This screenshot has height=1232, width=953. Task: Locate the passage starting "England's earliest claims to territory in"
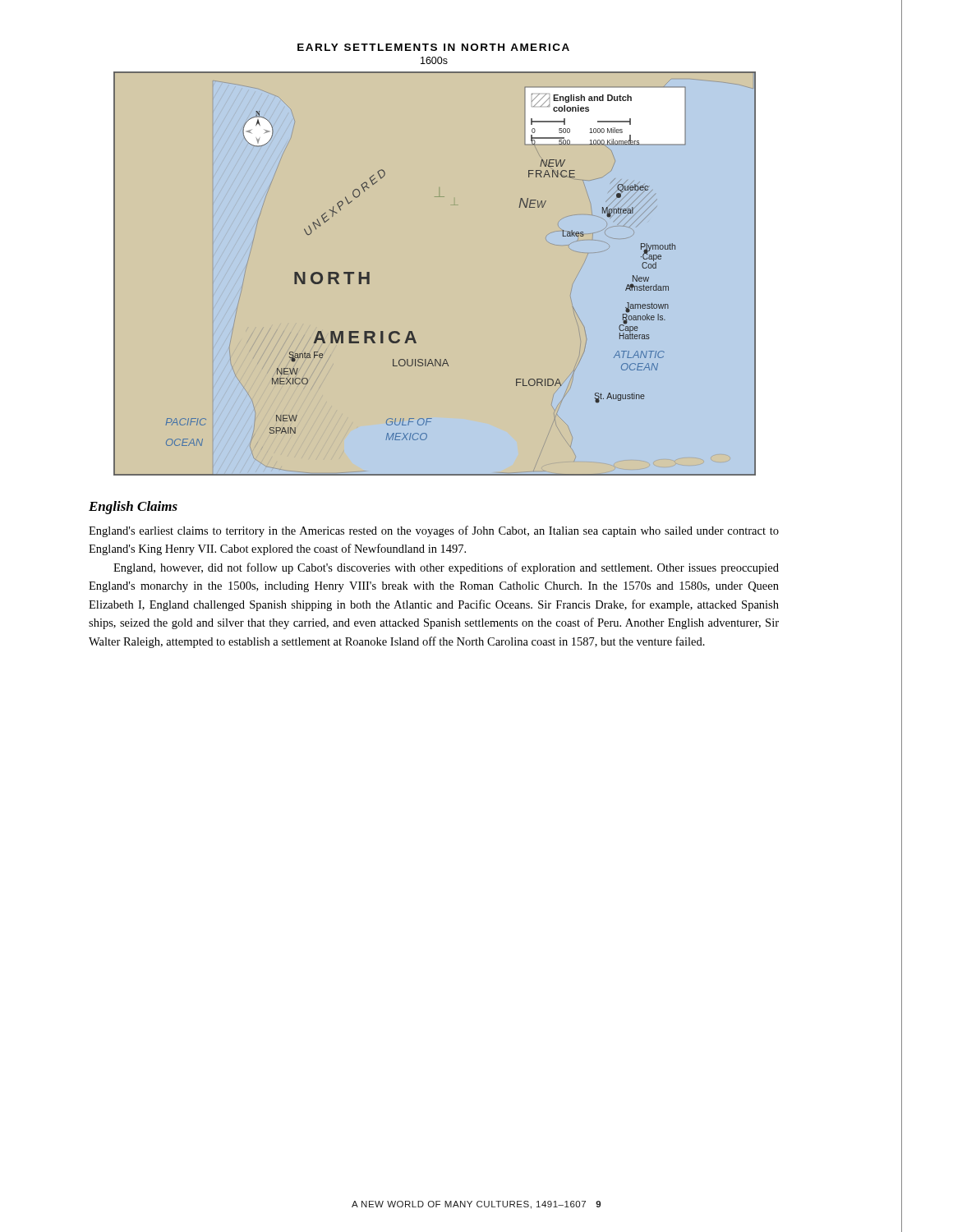(434, 586)
